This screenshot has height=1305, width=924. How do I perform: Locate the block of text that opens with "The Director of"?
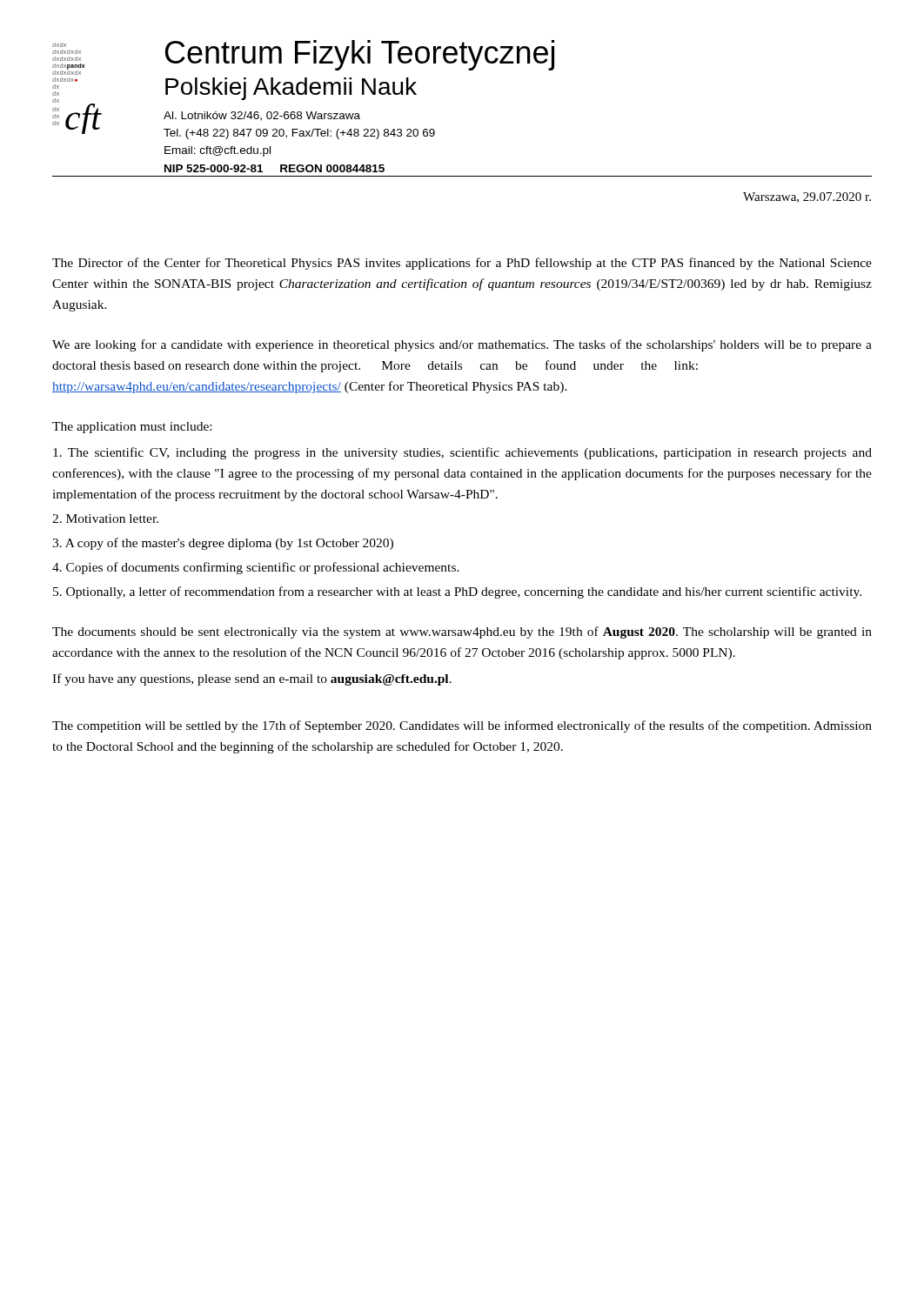(x=462, y=283)
